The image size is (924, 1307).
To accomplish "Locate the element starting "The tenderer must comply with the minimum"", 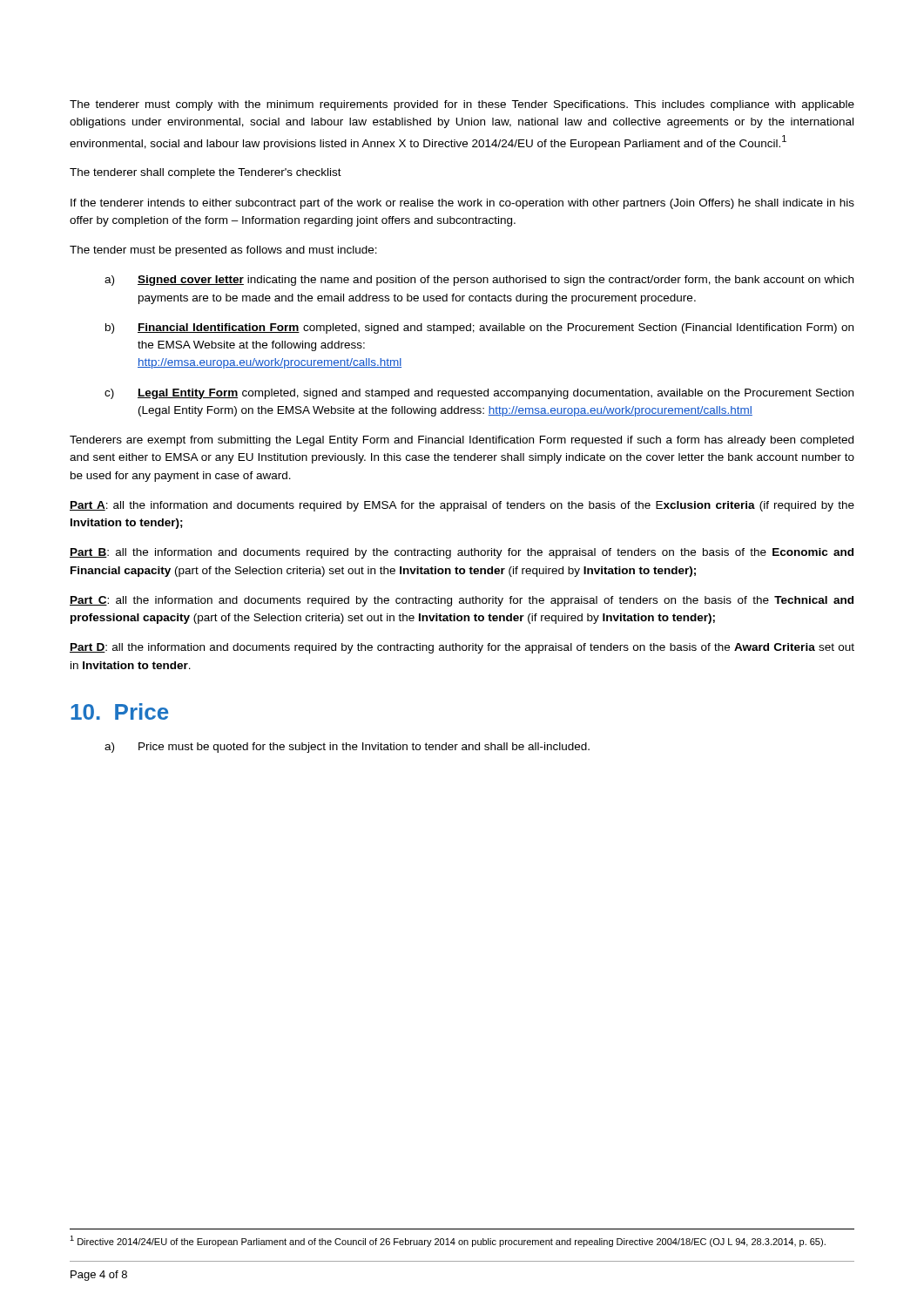I will pyautogui.click(x=462, y=123).
